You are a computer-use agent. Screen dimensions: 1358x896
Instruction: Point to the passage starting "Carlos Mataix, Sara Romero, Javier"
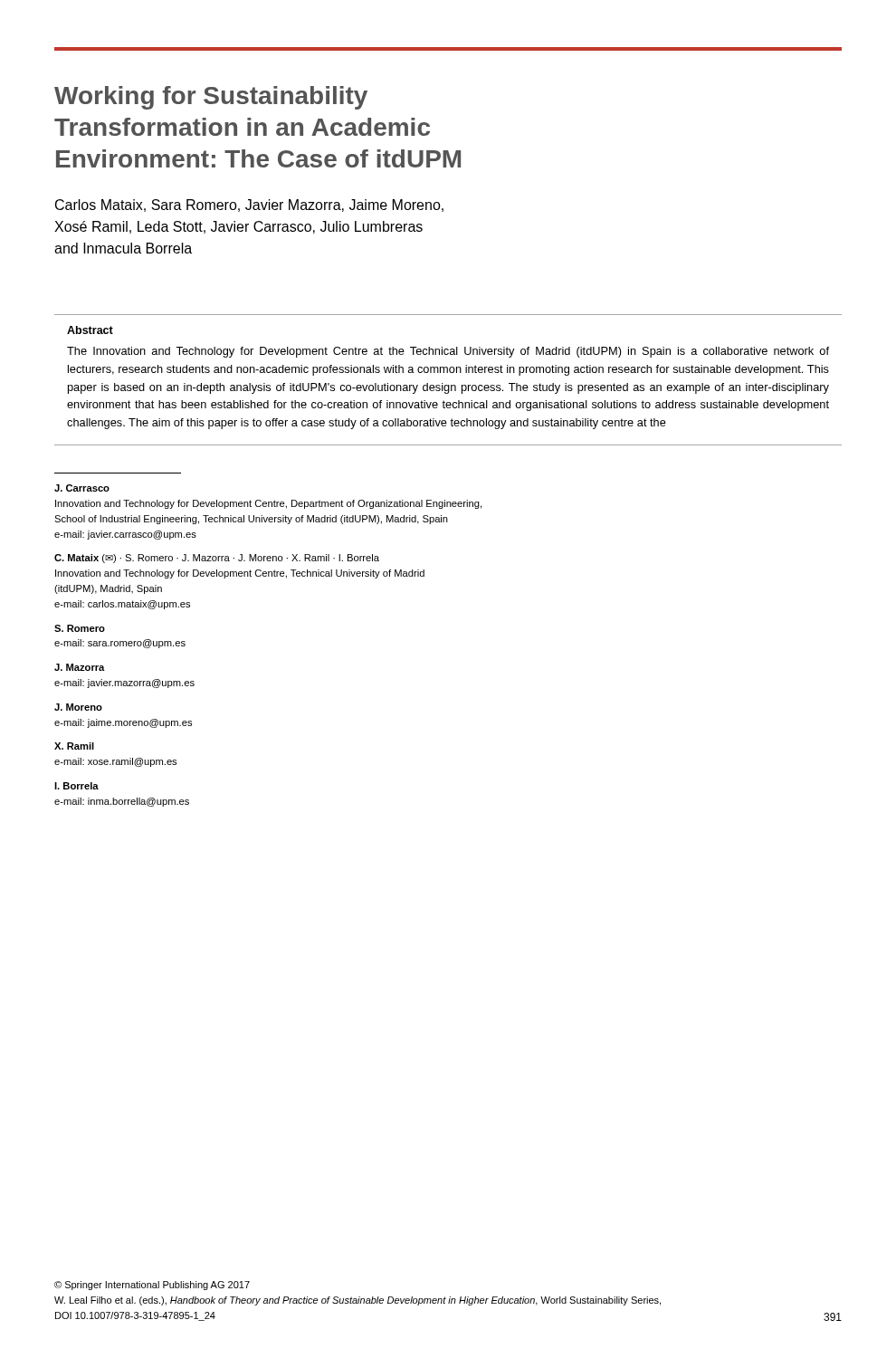(x=249, y=227)
